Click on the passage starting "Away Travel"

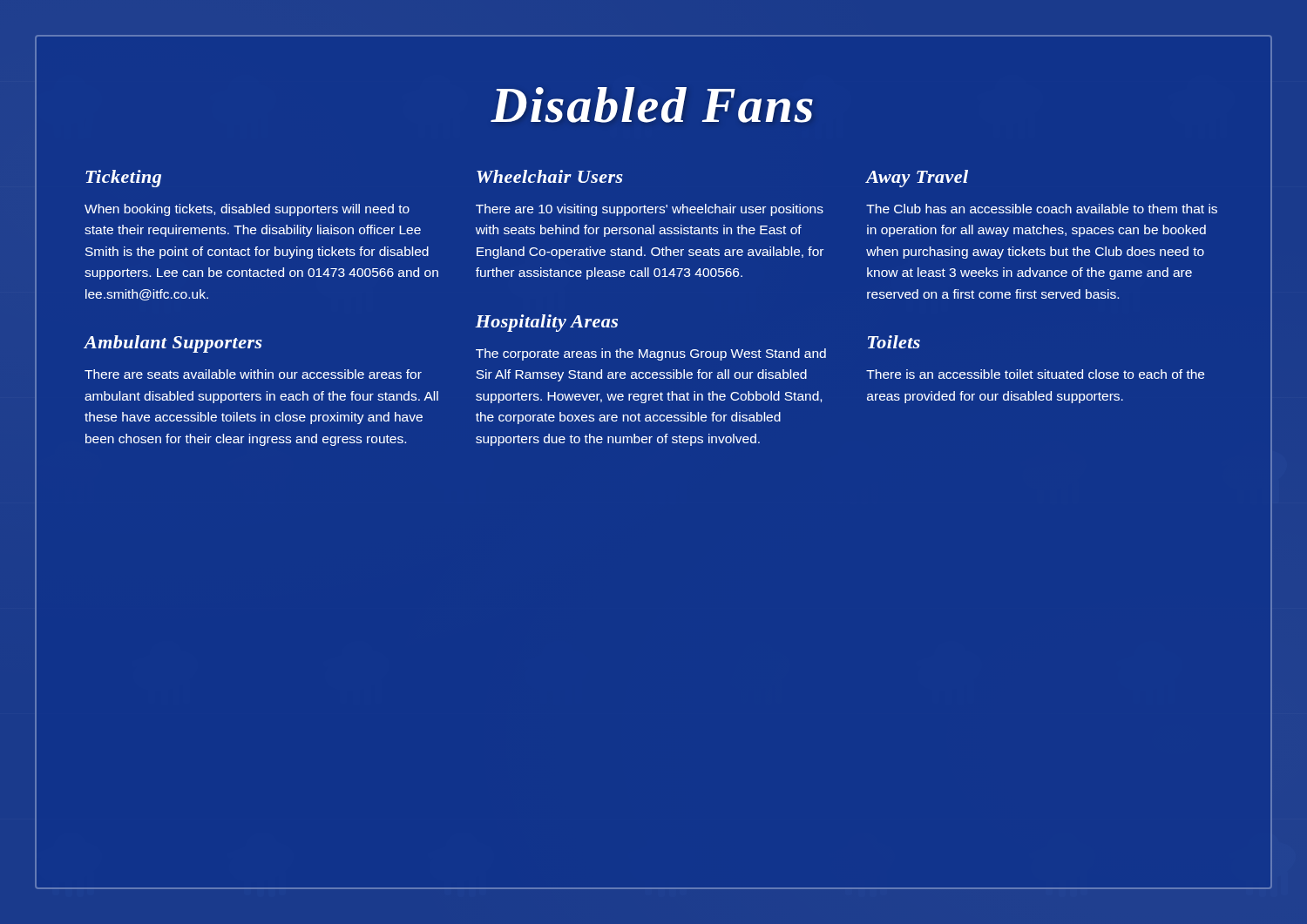coord(918,176)
